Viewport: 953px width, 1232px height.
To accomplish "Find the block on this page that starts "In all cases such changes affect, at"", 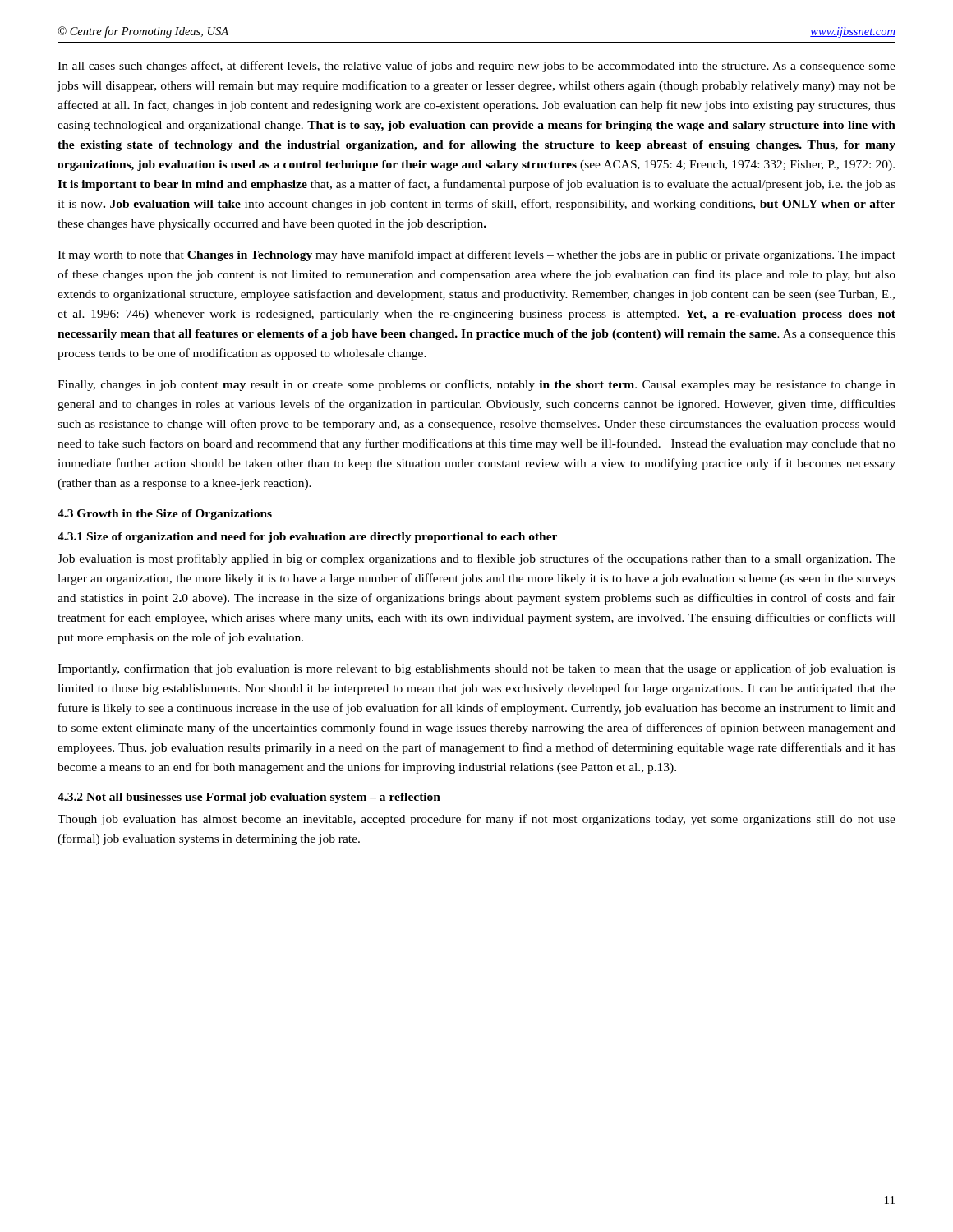I will coord(476,144).
